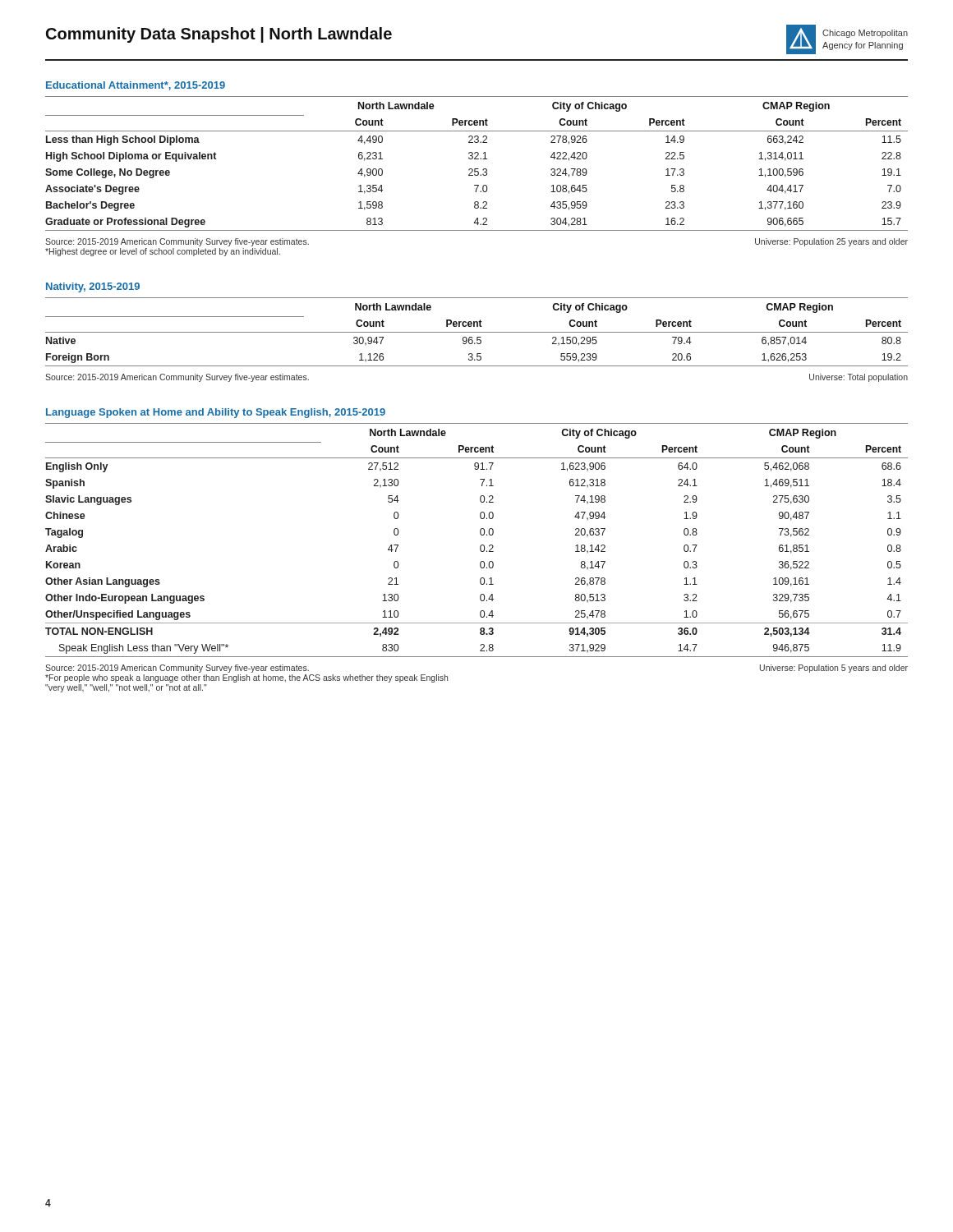Locate the text "Universe: Population 5 years and older"
Image resolution: width=953 pixels, height=1232 pixels.
tap(833, 668)
